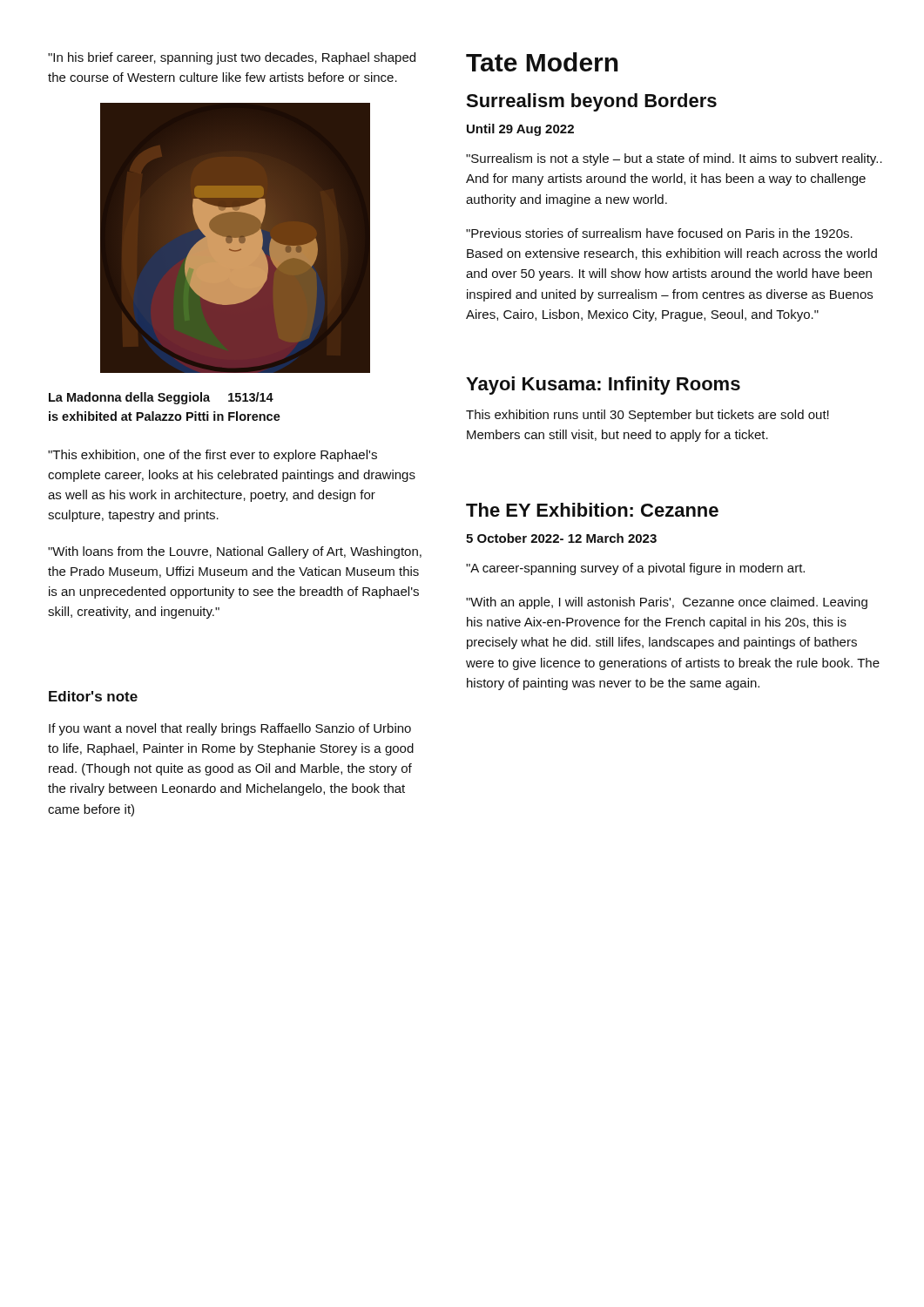Image resolution: width=924 pixels, height=1307 pixels.
Task: Navigate to the block starting ""Surrealism is not a style – but a"
Action: [x=674, y=178]
